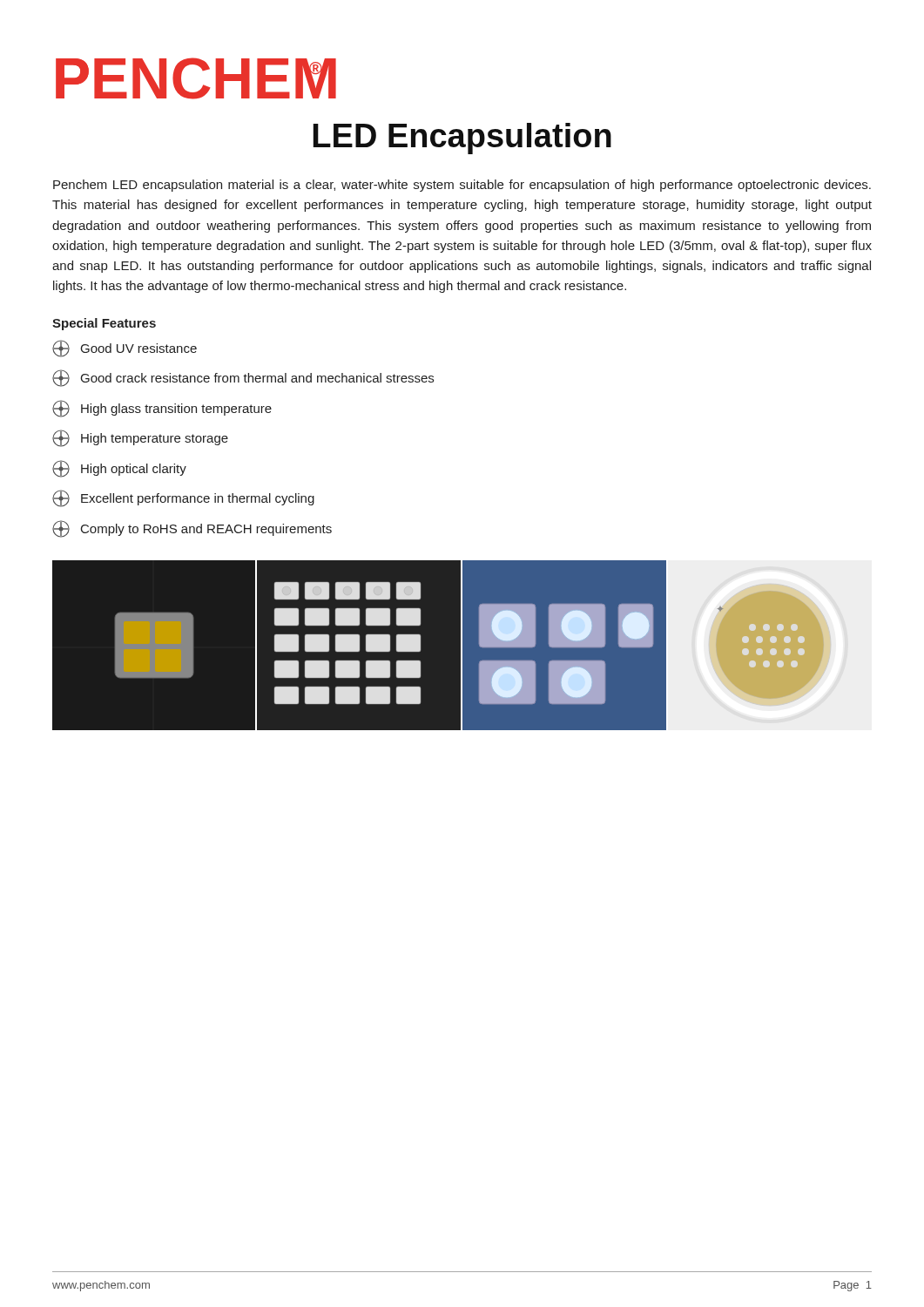Point to the text block starting "High optical clarity"
Viewport: 924px width, 1307px height.
(119, 471)
